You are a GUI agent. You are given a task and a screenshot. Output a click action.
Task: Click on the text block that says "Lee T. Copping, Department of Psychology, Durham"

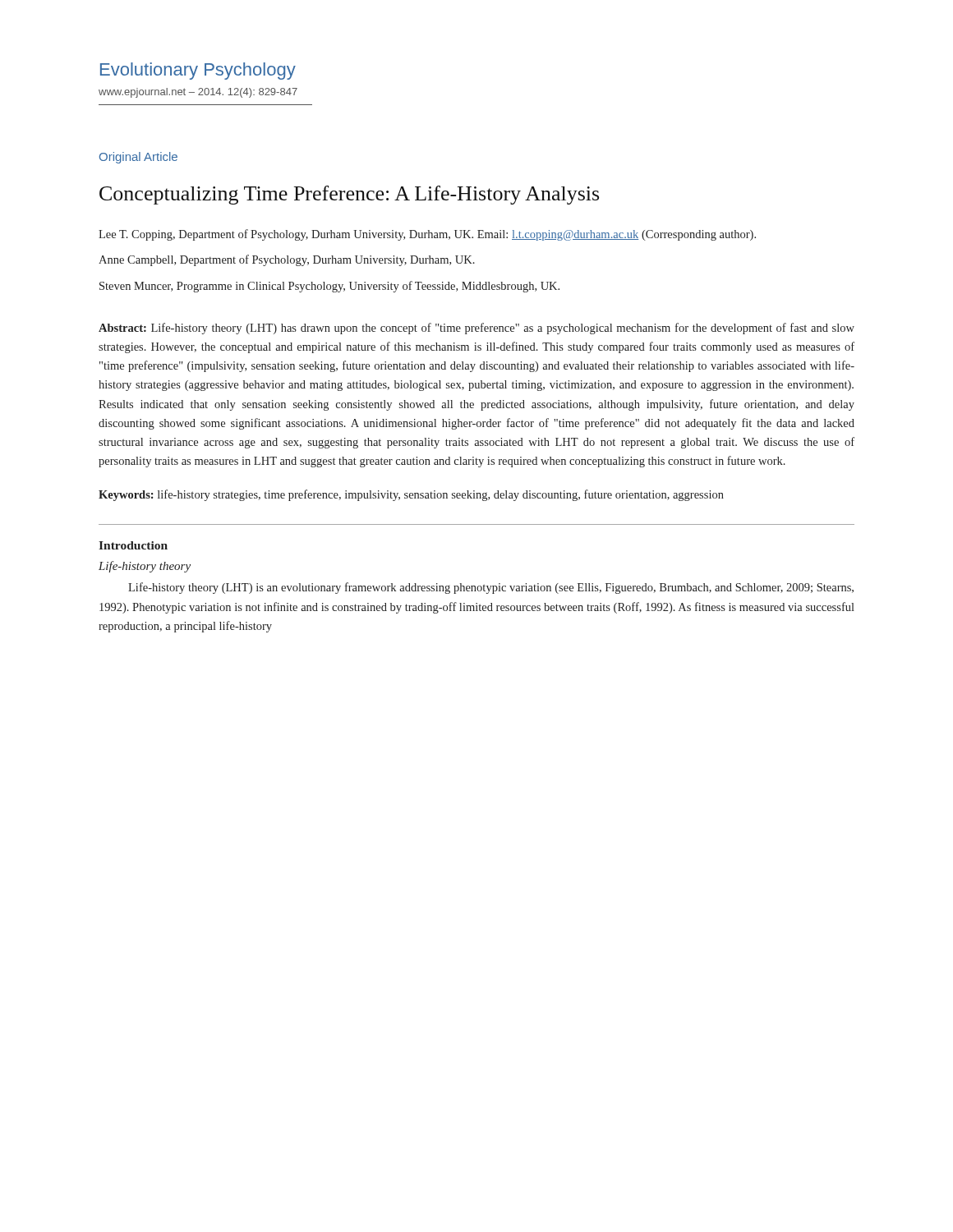476,234
